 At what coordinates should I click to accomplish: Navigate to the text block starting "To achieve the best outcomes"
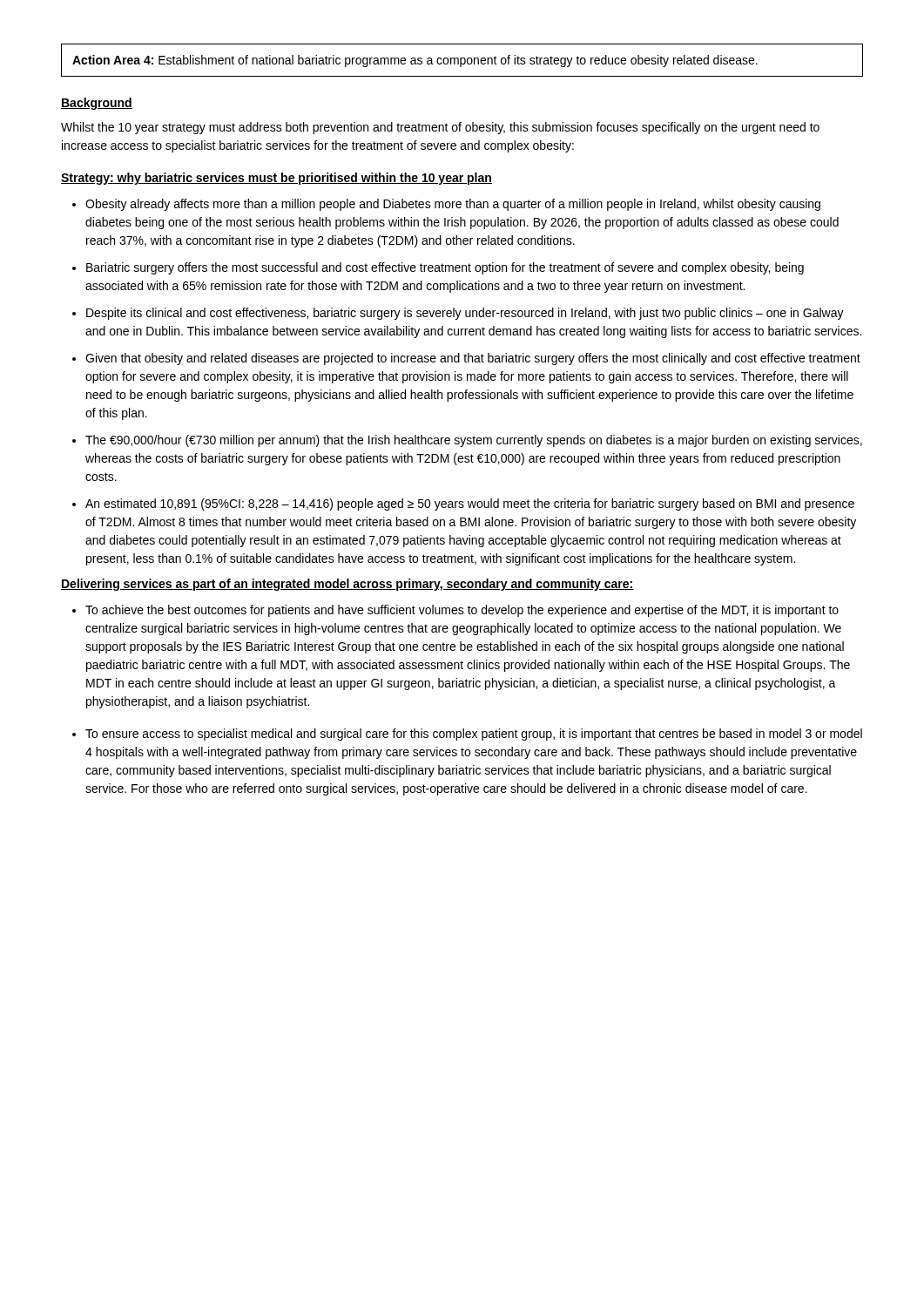[474, 656]
